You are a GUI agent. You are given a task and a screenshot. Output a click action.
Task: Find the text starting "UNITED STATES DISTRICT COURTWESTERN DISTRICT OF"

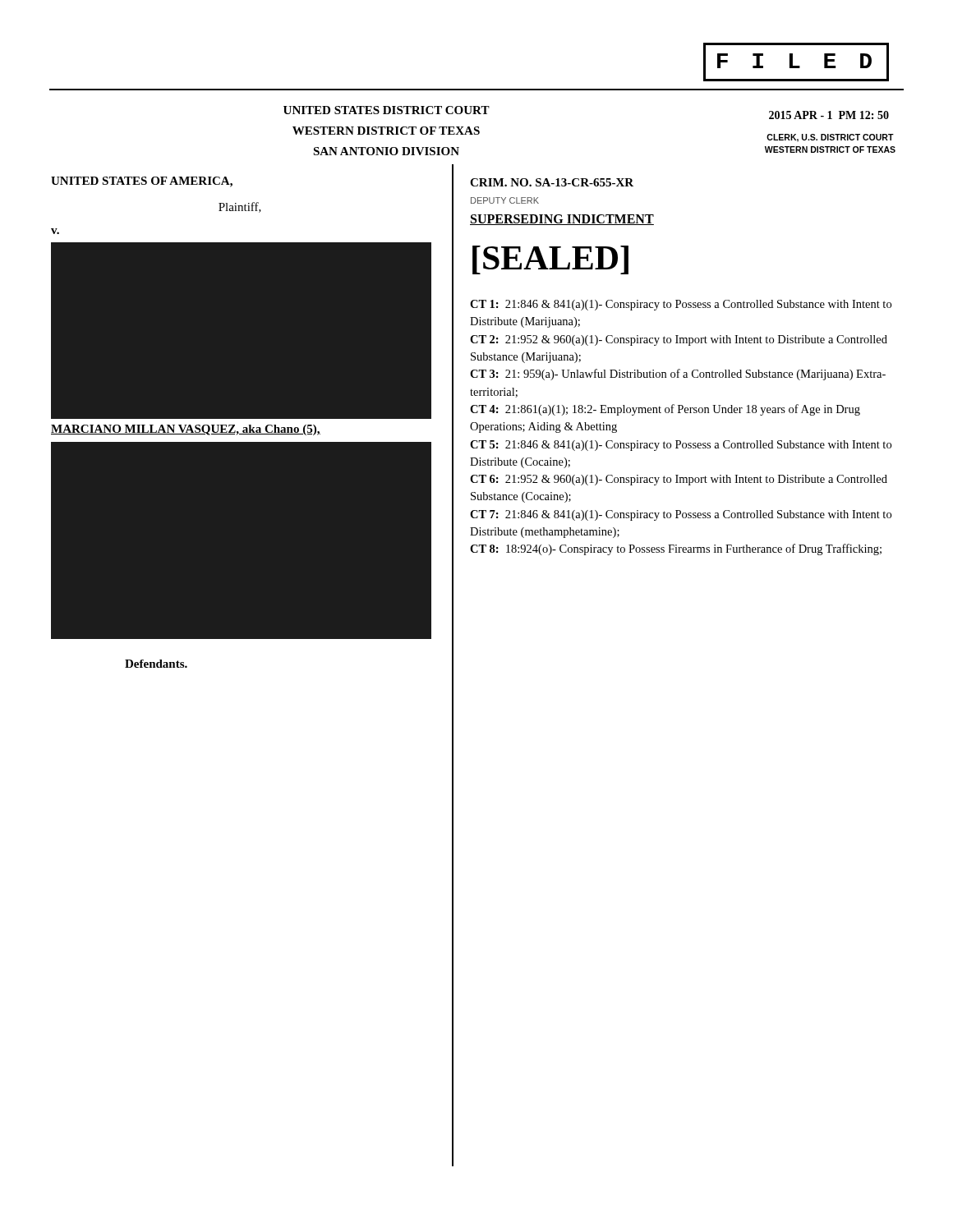click(386, 130)
